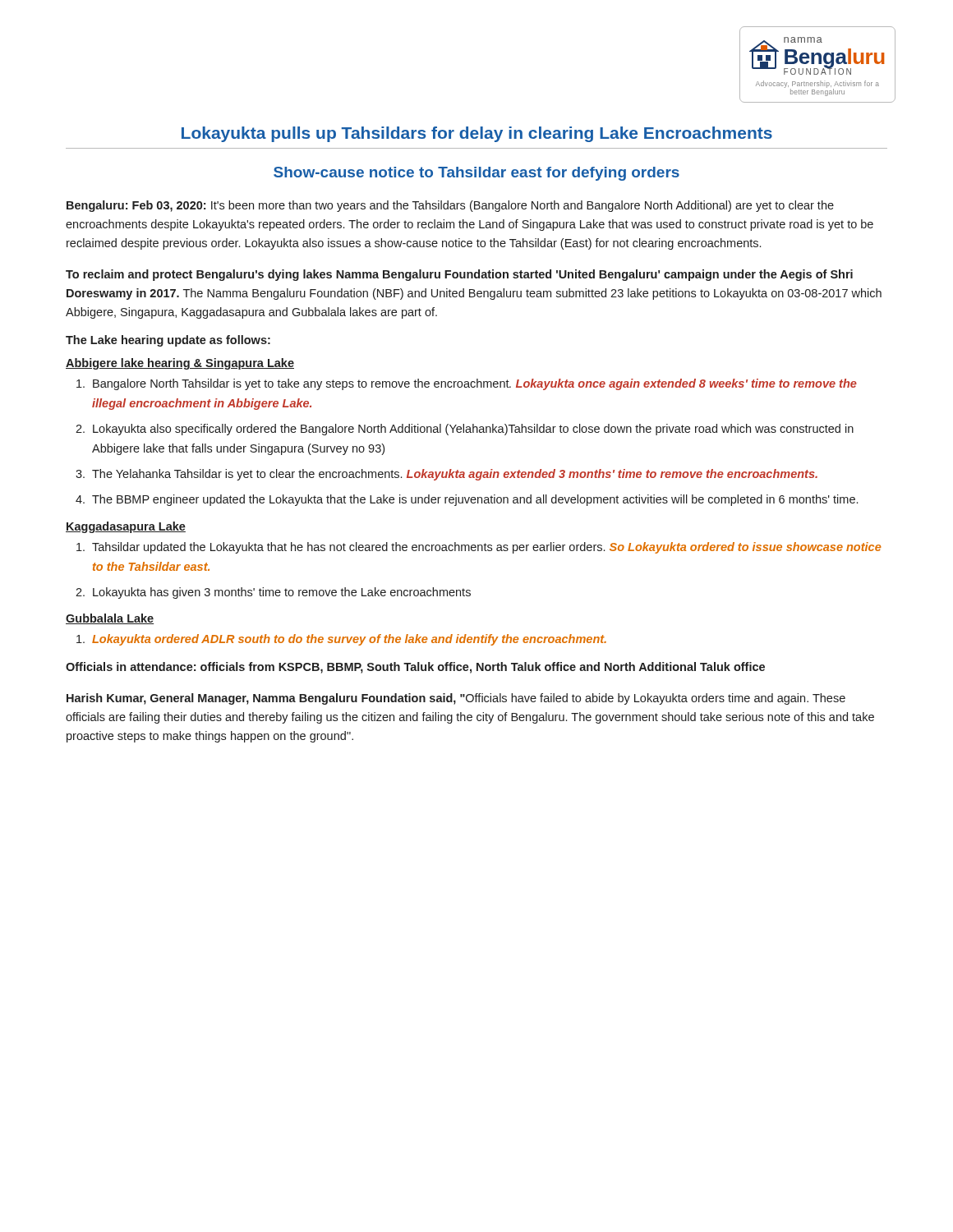The image size is (953, 1232).
Task: Find the block on this page that starts "Lokayukta ordered ADLR"
Action: [x=350, y=639]
